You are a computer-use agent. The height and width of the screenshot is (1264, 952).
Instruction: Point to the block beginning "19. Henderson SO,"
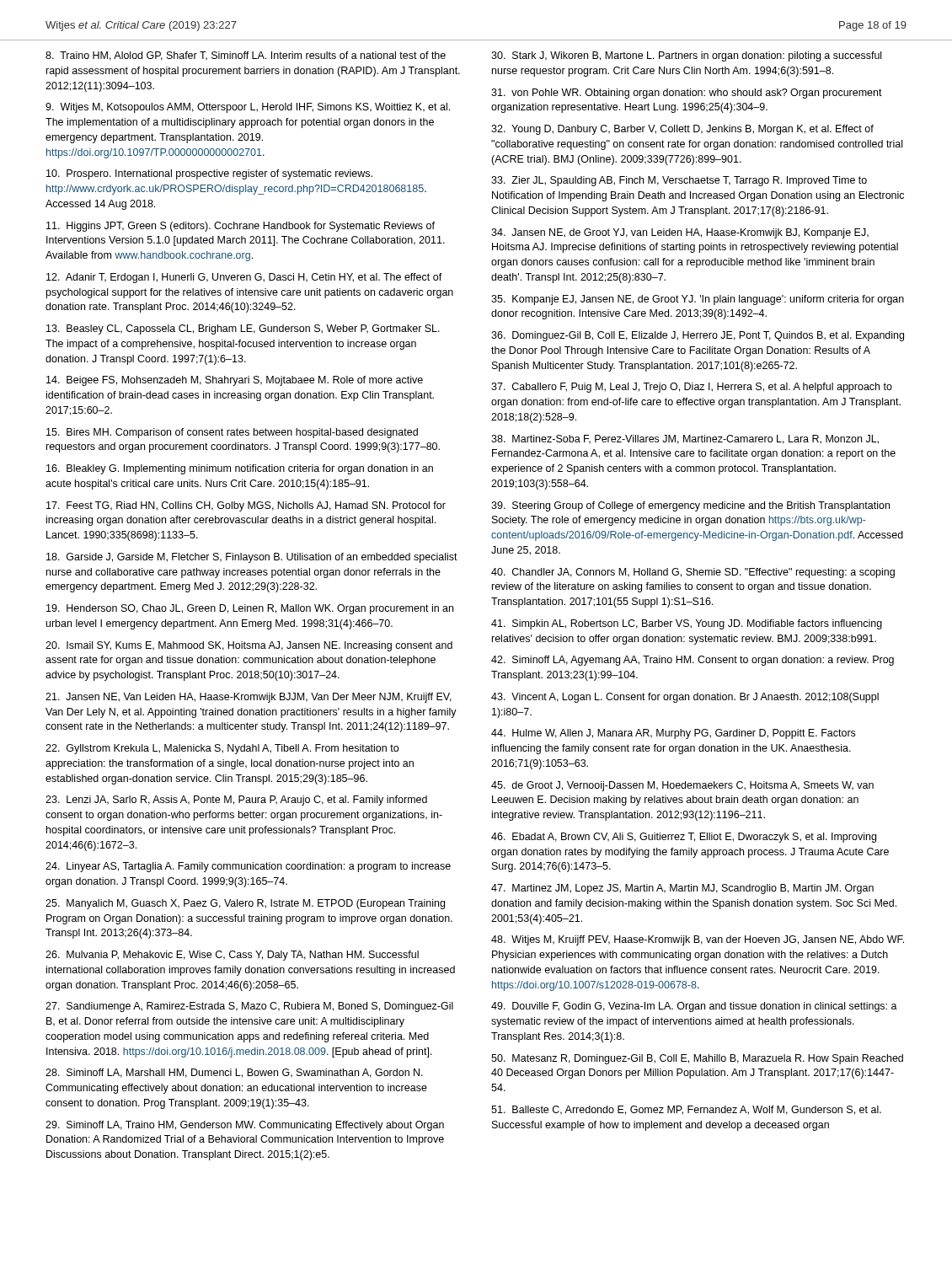[250, 616]
